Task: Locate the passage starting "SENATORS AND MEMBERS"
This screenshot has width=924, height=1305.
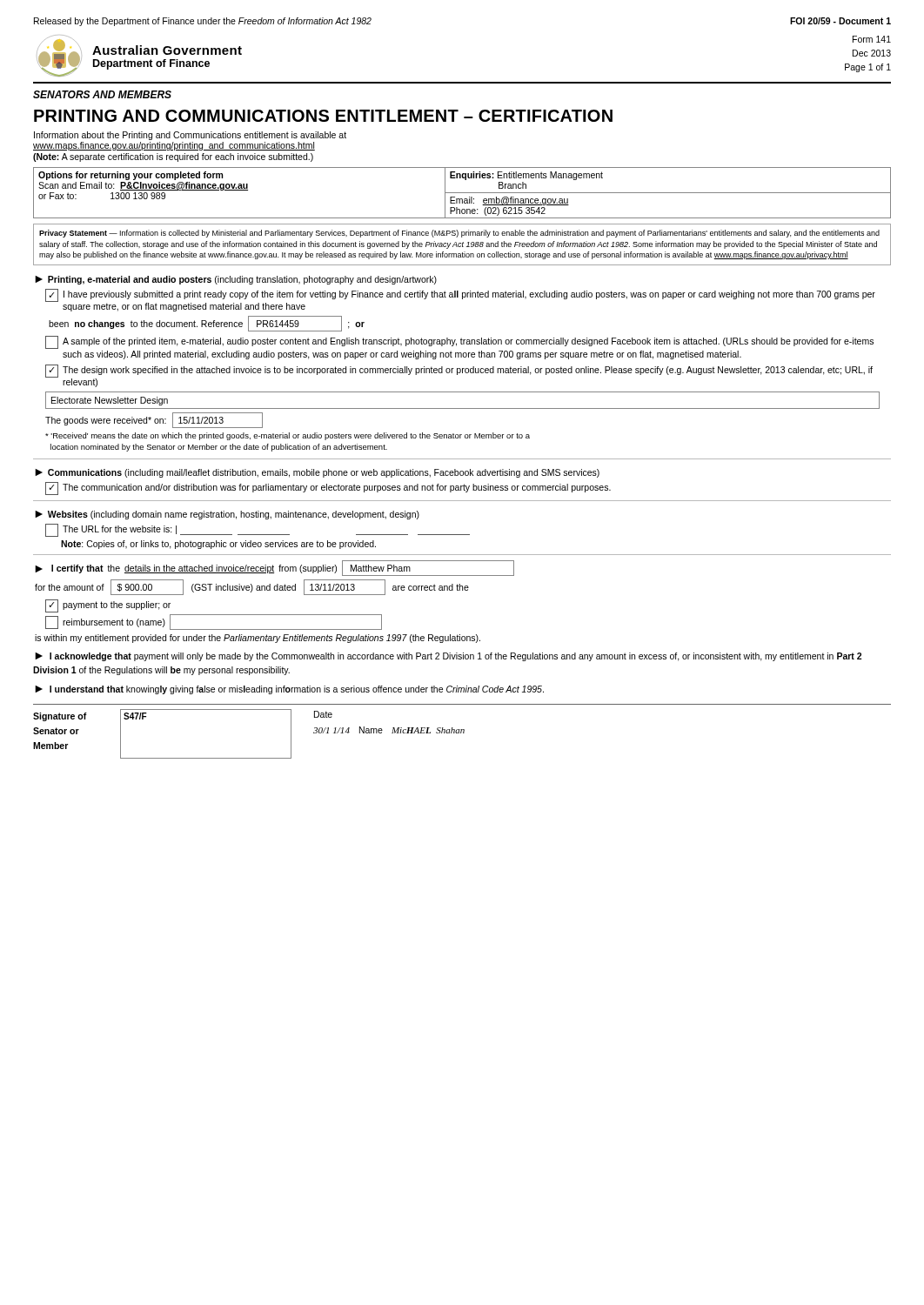Action: pyautogui.click(x=102, y=95)
